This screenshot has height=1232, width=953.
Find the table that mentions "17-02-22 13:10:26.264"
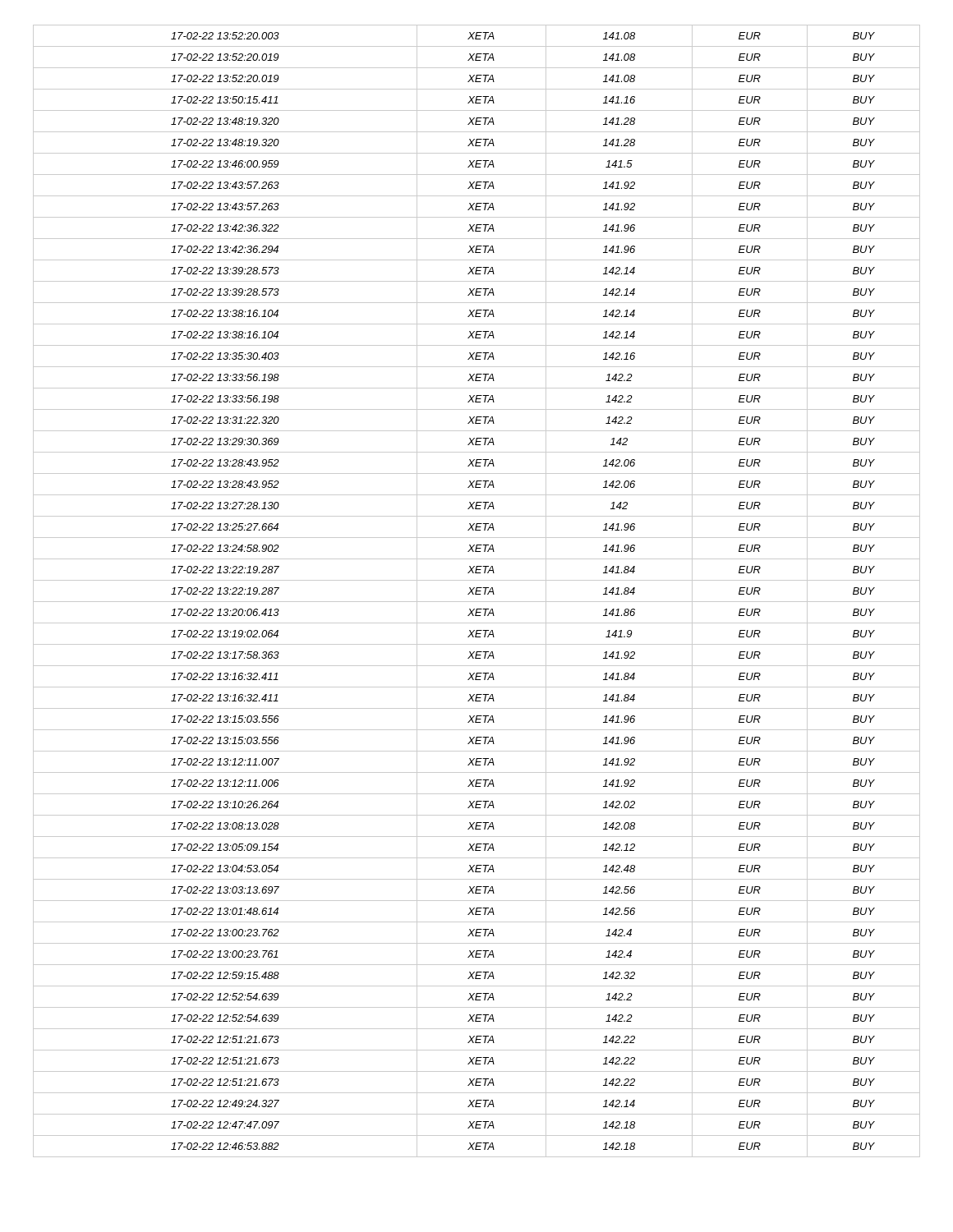coord(476,591)
